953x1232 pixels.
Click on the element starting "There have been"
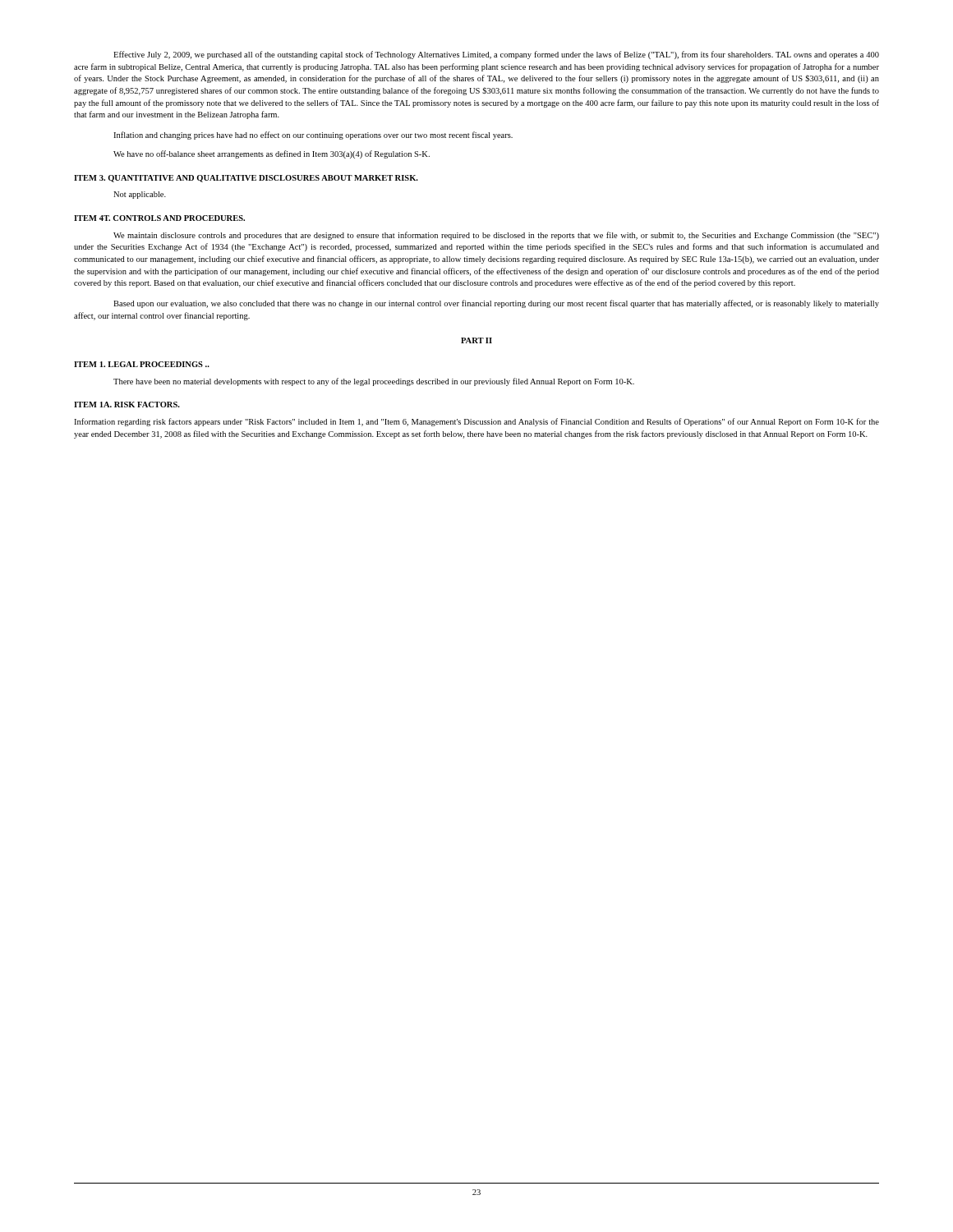374,381
